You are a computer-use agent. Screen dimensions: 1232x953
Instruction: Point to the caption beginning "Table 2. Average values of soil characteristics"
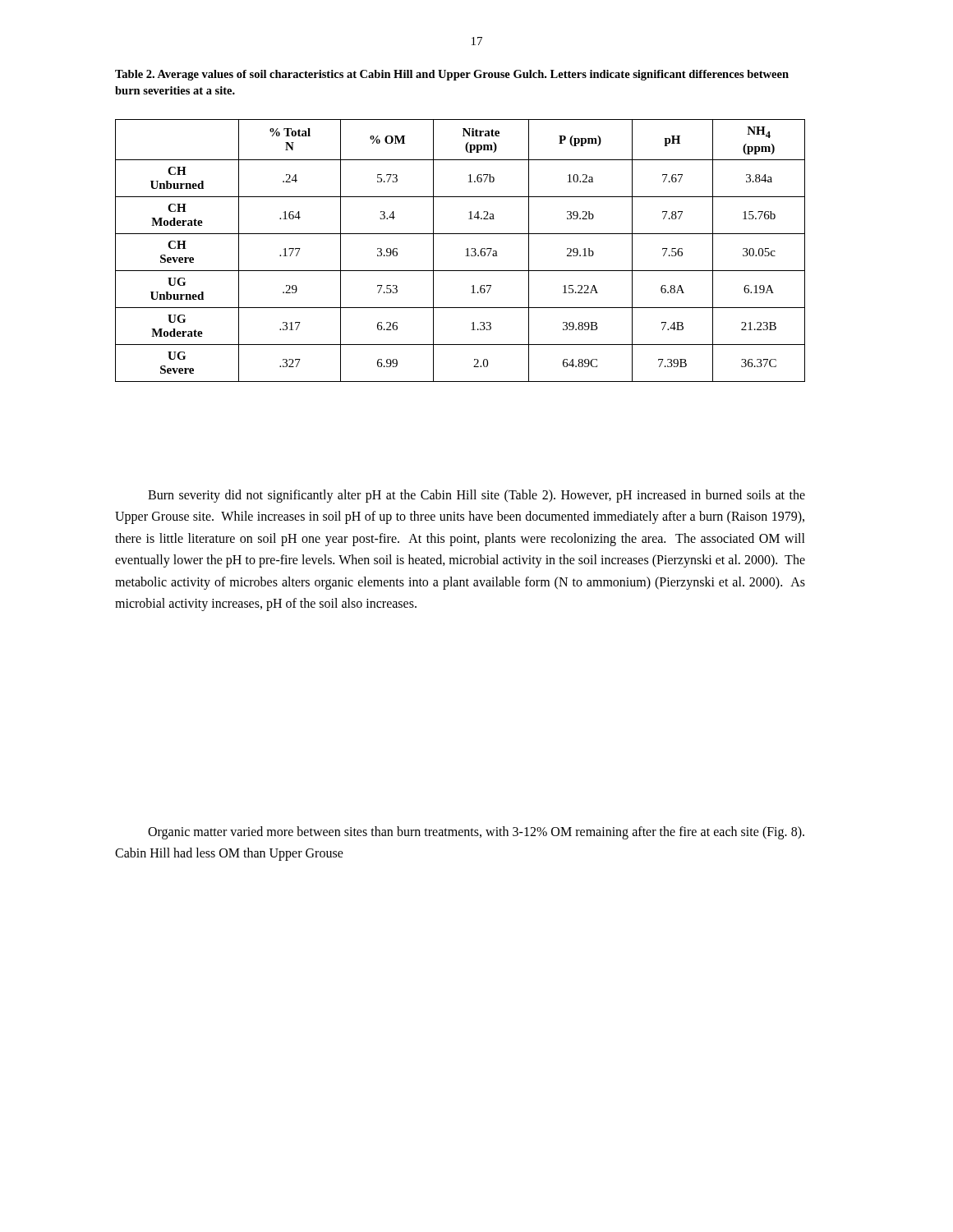452,82
